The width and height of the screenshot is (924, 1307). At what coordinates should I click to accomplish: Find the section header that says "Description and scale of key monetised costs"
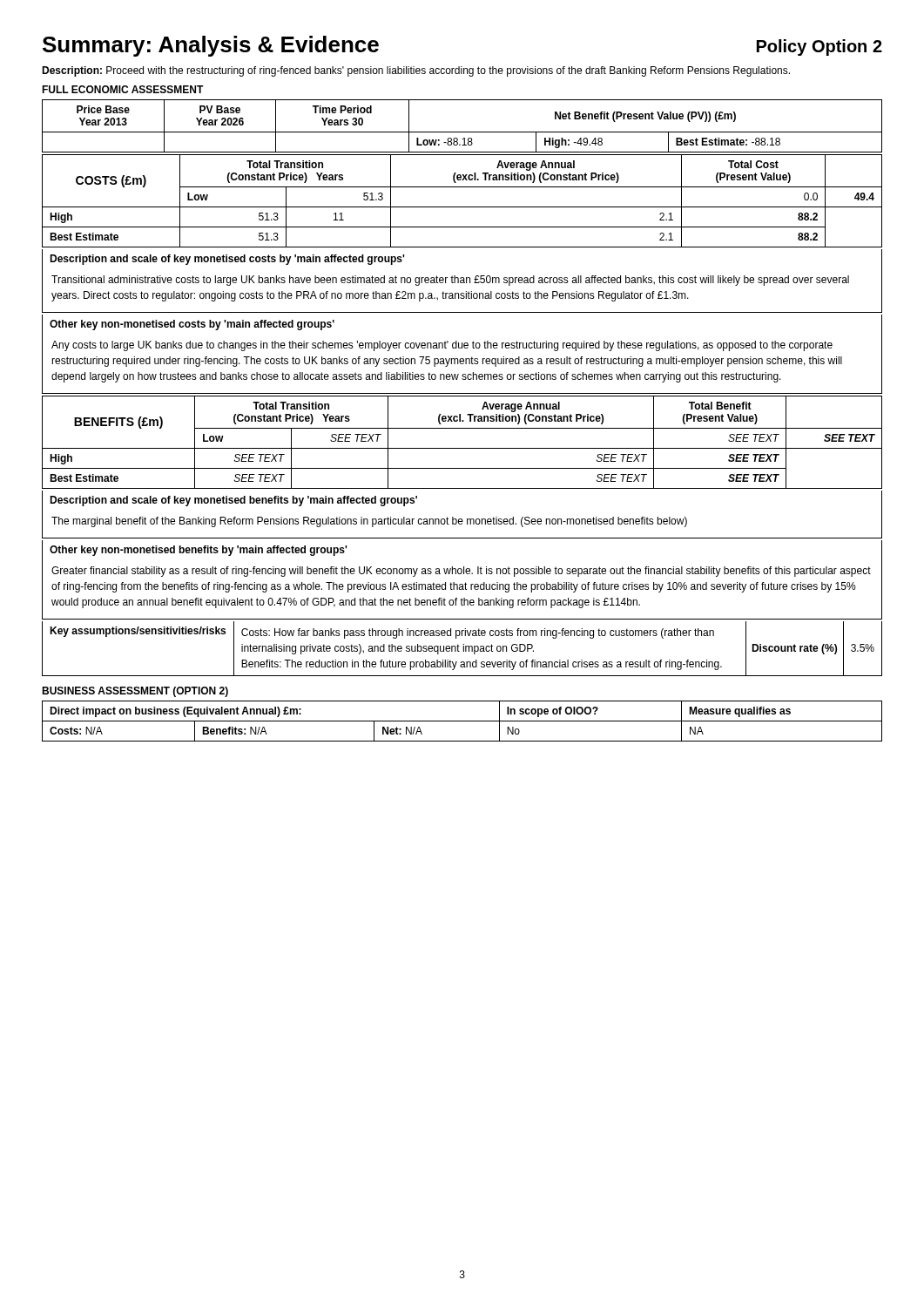227,259
